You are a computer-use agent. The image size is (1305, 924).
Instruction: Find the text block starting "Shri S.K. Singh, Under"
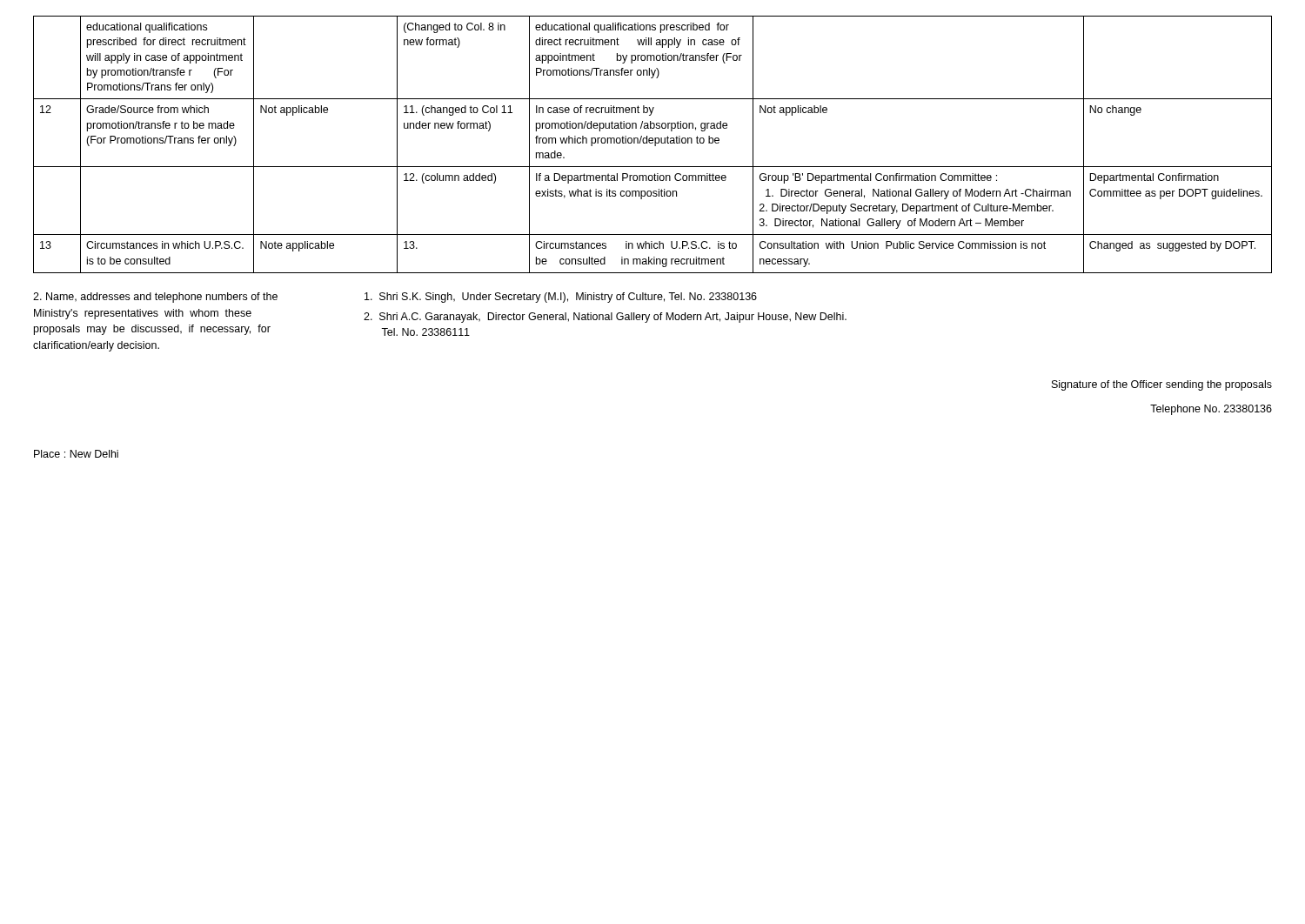(560, 296)
